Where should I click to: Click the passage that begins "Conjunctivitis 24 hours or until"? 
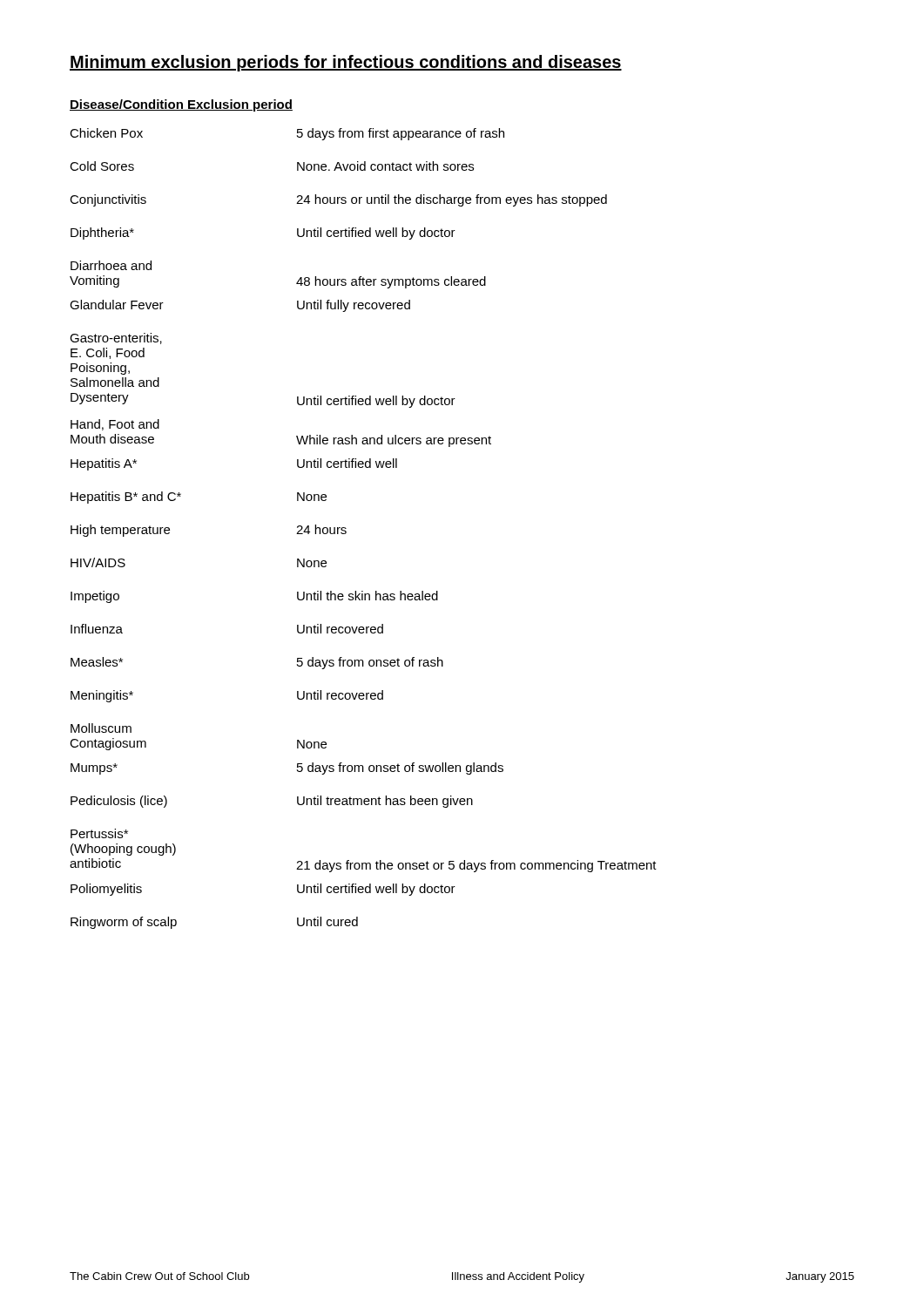(x=462, y=204)
